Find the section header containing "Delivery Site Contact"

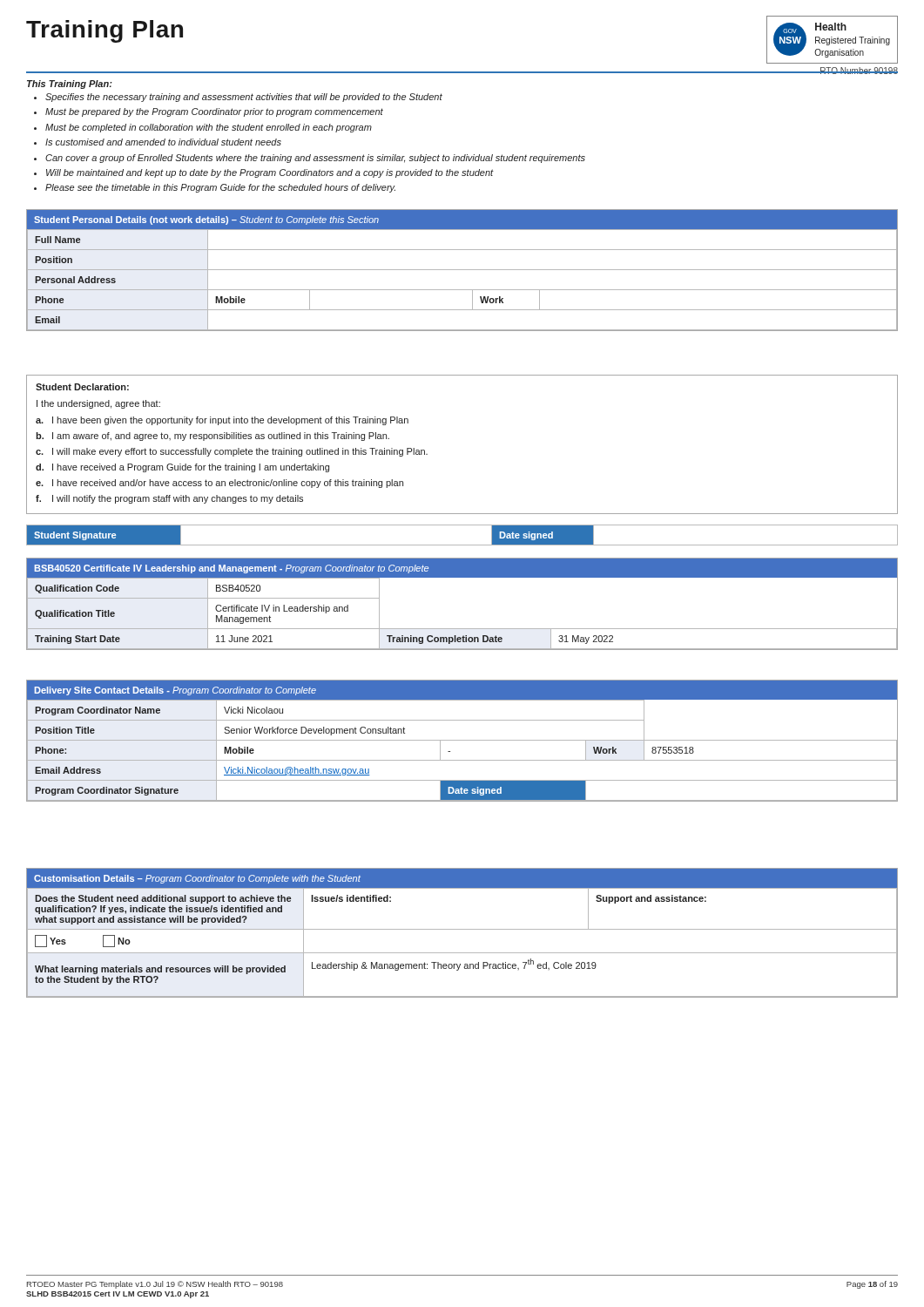(x=462, y=741)
